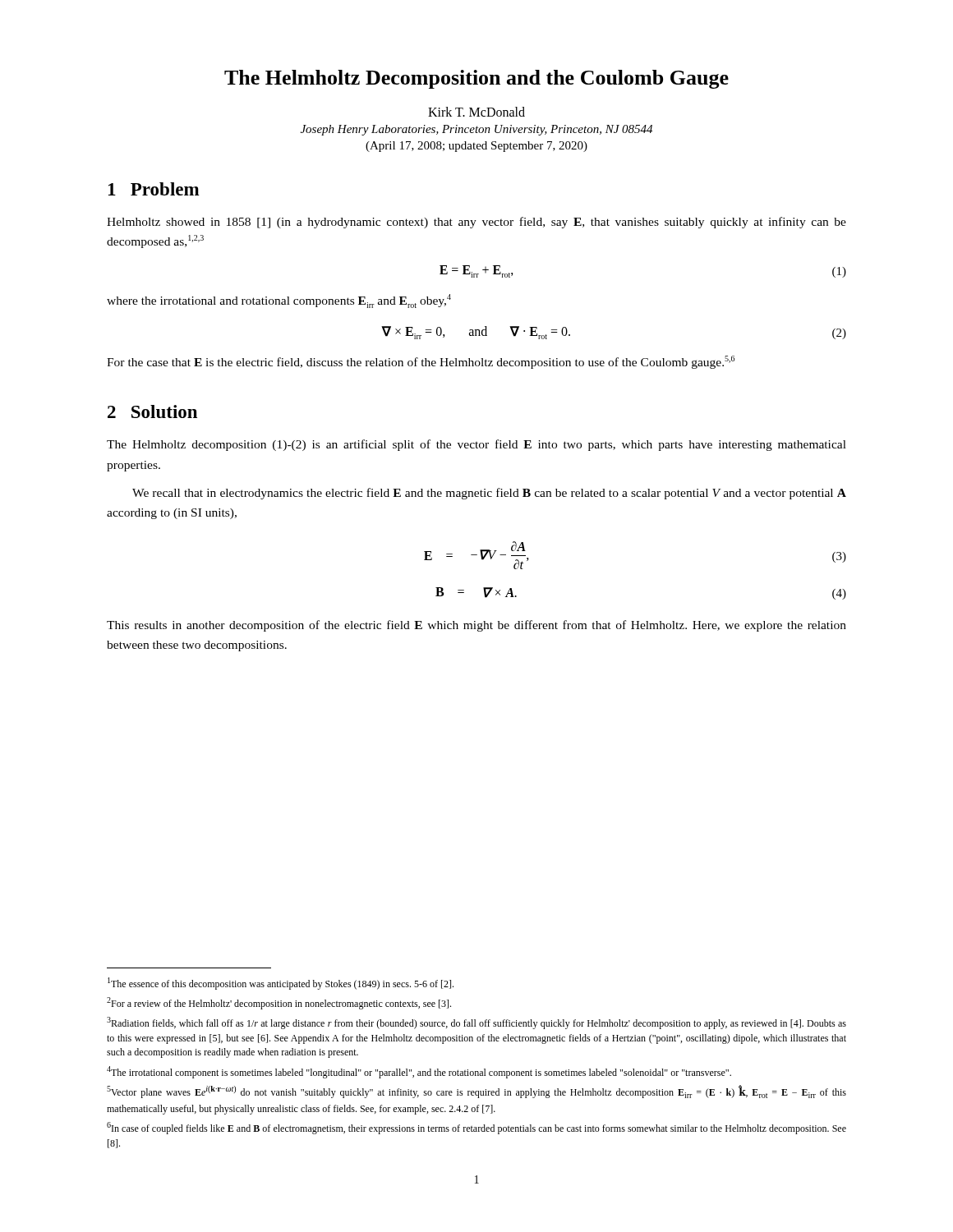Viewport: 953px width, 1232px height.
Task: Navigate to the region starting "We recall that in electrodynamics the electric field"
Action: [476, 502]
